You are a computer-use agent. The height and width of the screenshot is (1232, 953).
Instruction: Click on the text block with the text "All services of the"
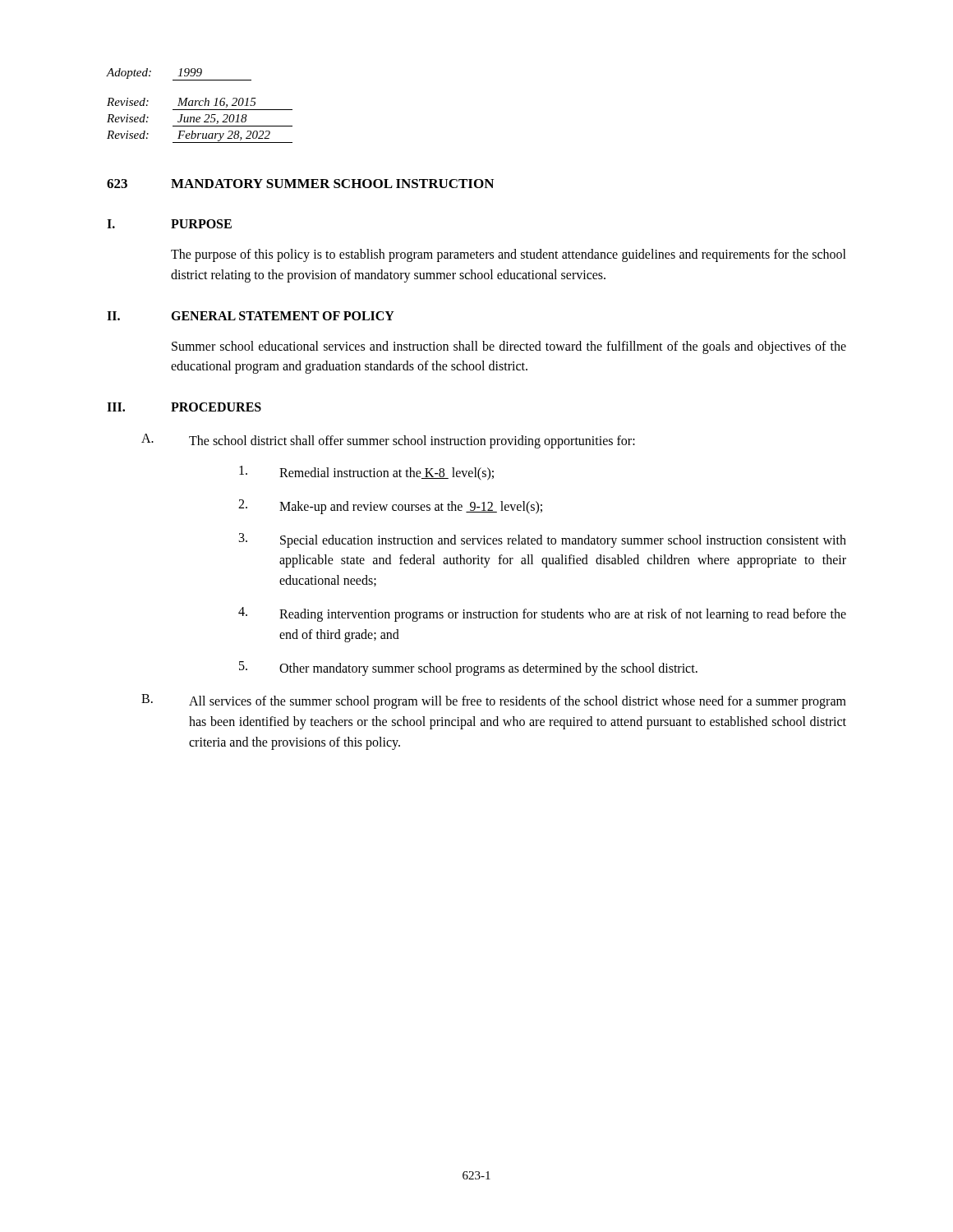click(518, 722)
